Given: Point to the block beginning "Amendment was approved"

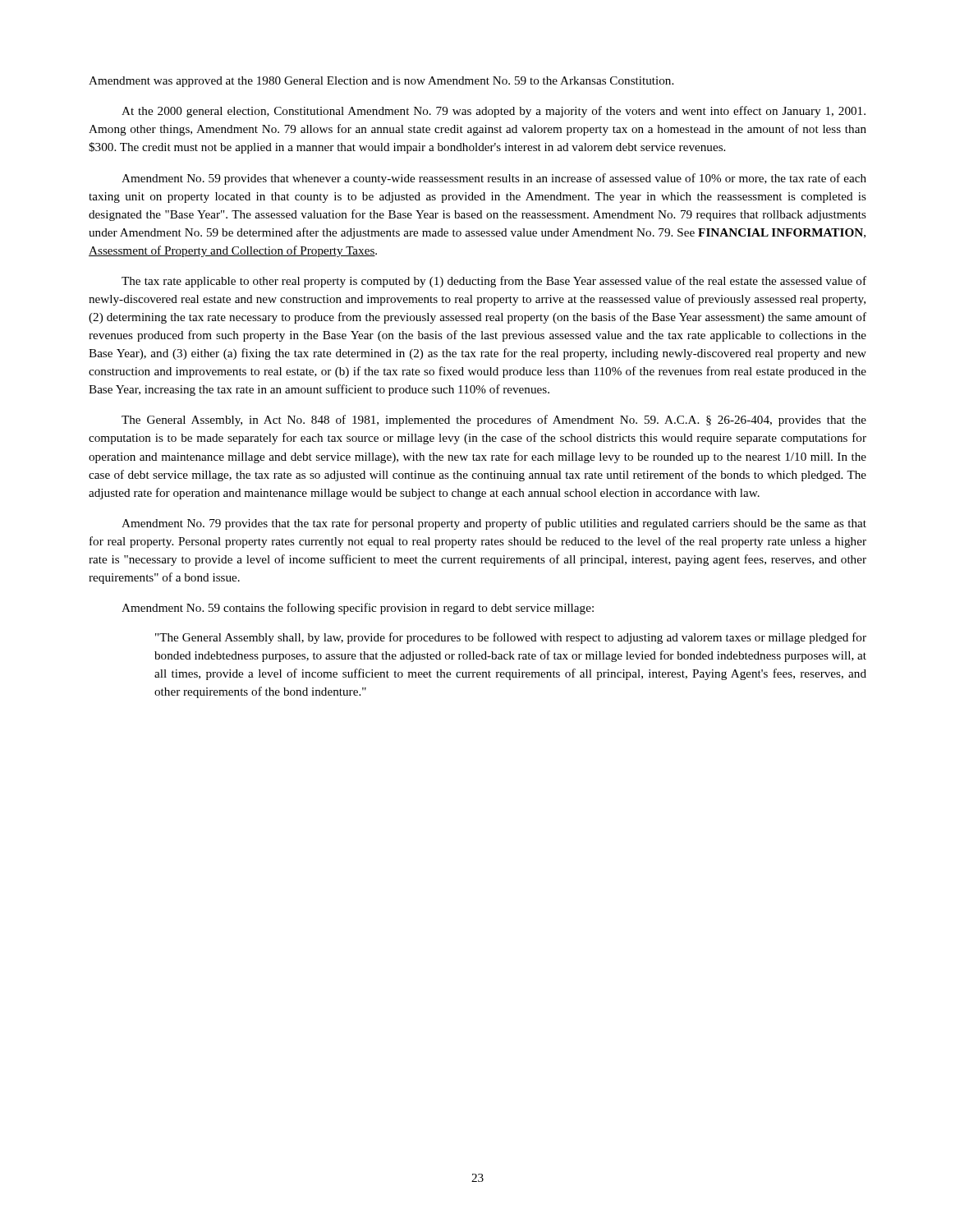Looking at the screenshot, I should (478, 81).
